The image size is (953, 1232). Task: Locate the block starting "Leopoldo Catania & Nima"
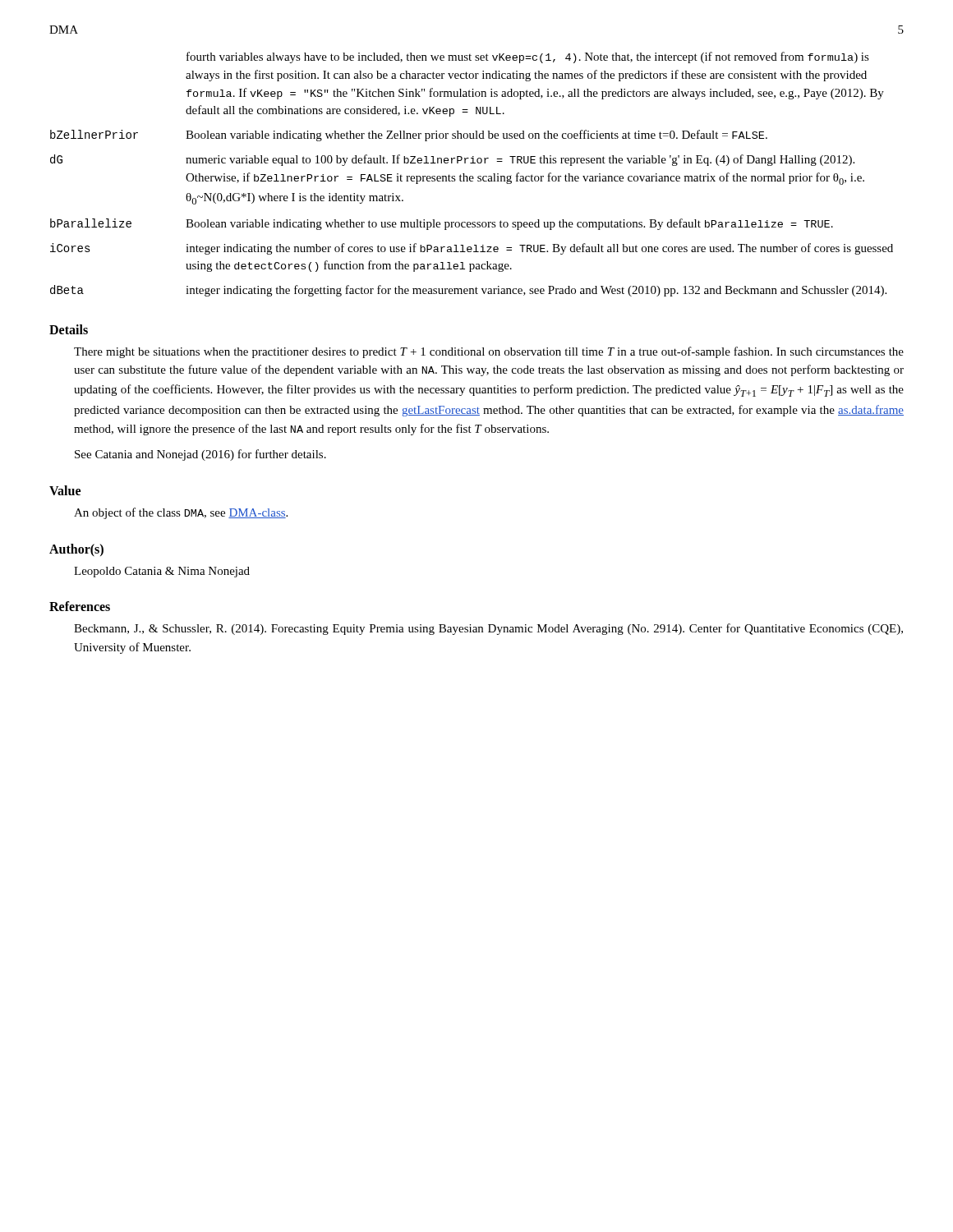point(162,571)
